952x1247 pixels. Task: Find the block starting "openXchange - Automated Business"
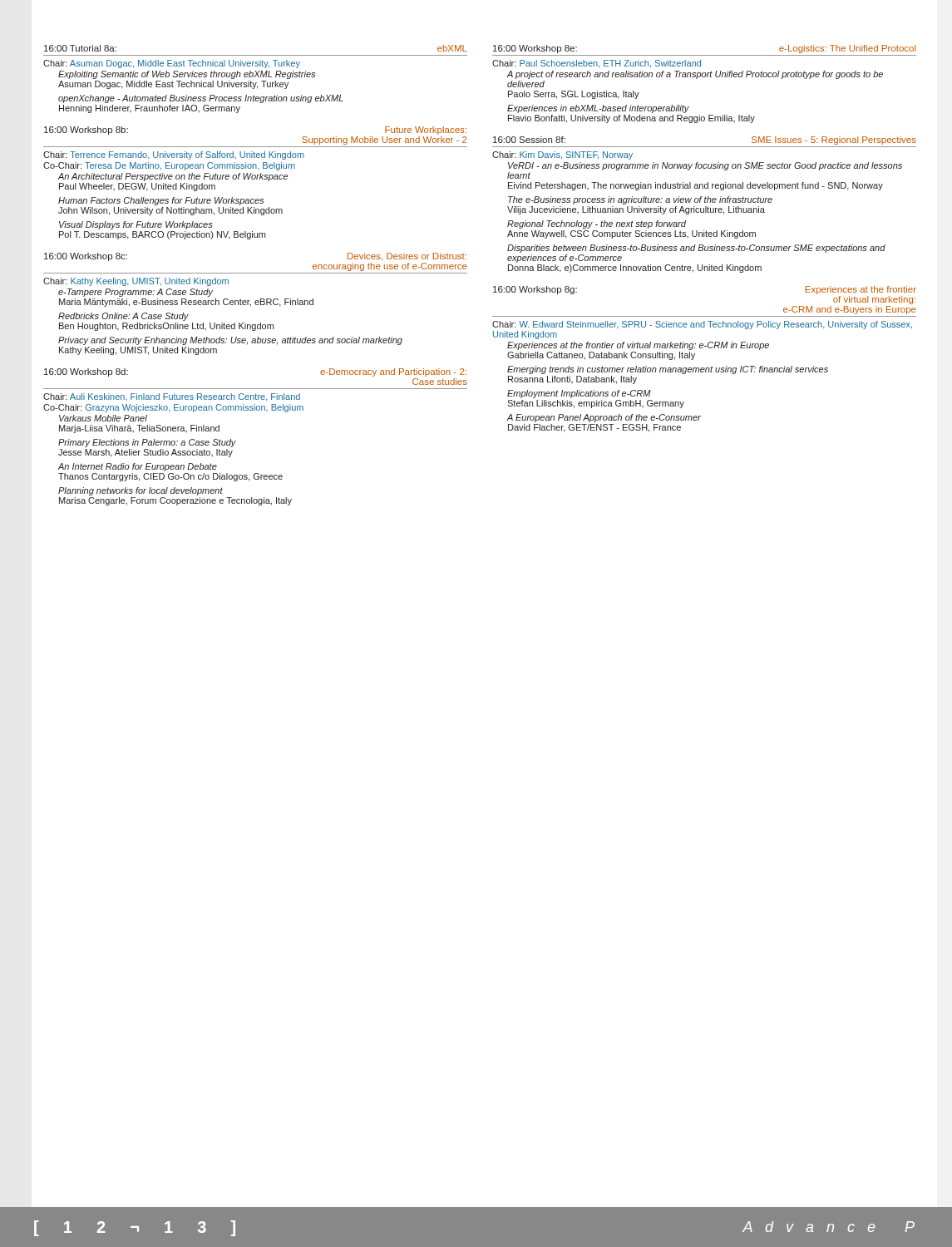point(263,103)
